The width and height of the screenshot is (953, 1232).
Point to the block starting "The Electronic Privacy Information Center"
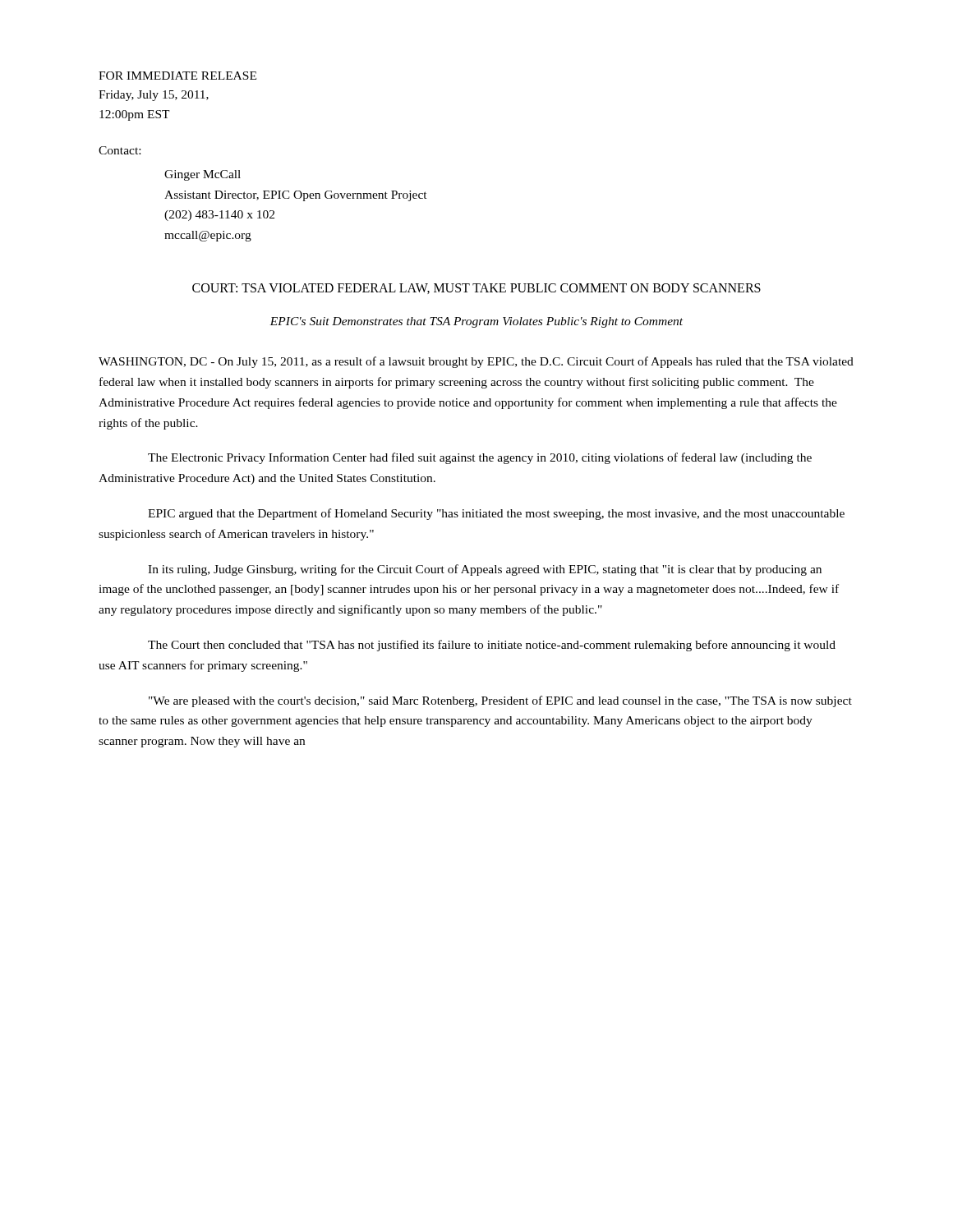(455, 468)
